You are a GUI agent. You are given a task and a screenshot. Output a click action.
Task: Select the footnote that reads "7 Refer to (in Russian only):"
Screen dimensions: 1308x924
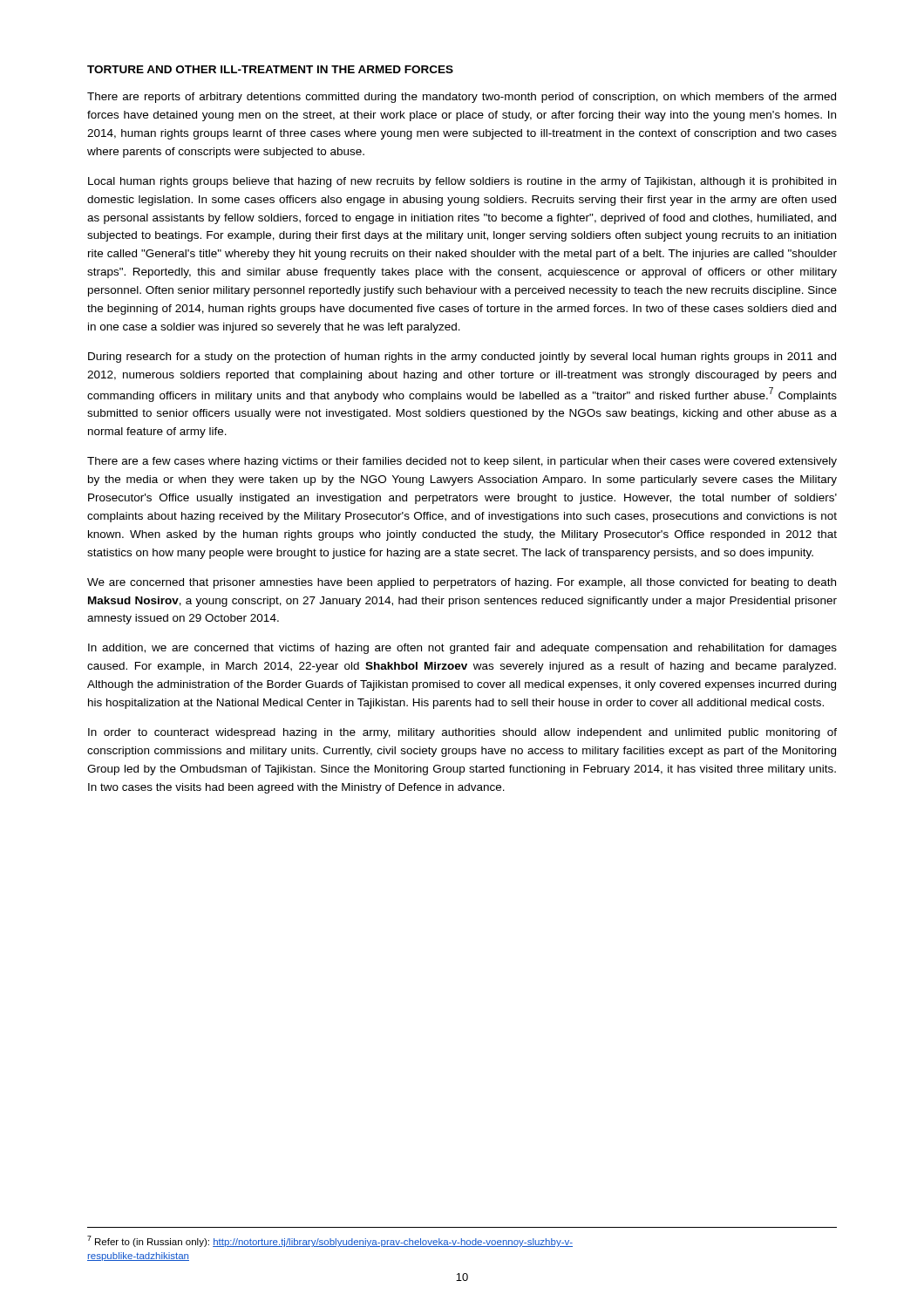pos(330,1247)
